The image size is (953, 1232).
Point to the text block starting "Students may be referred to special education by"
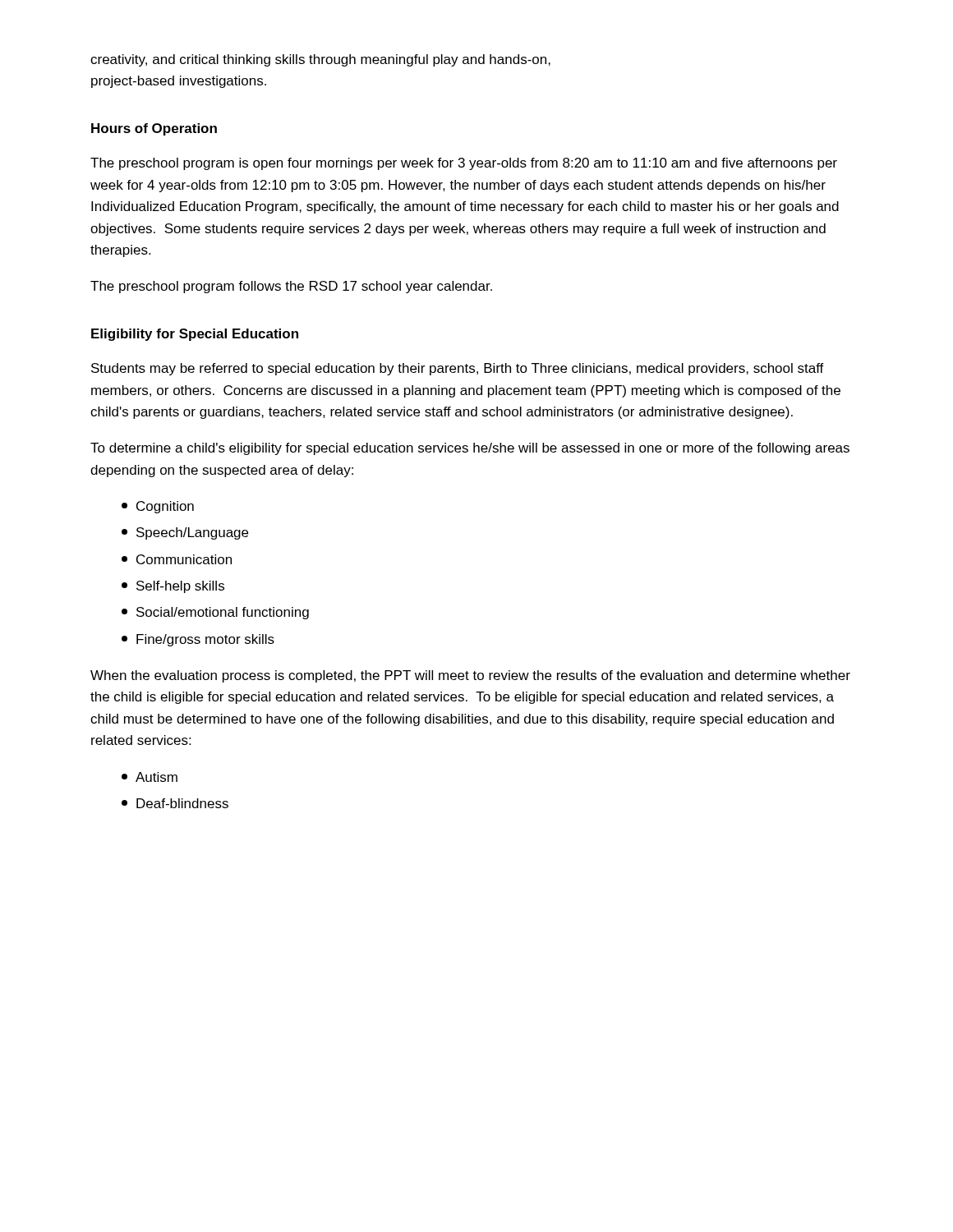tap(466, 390)
